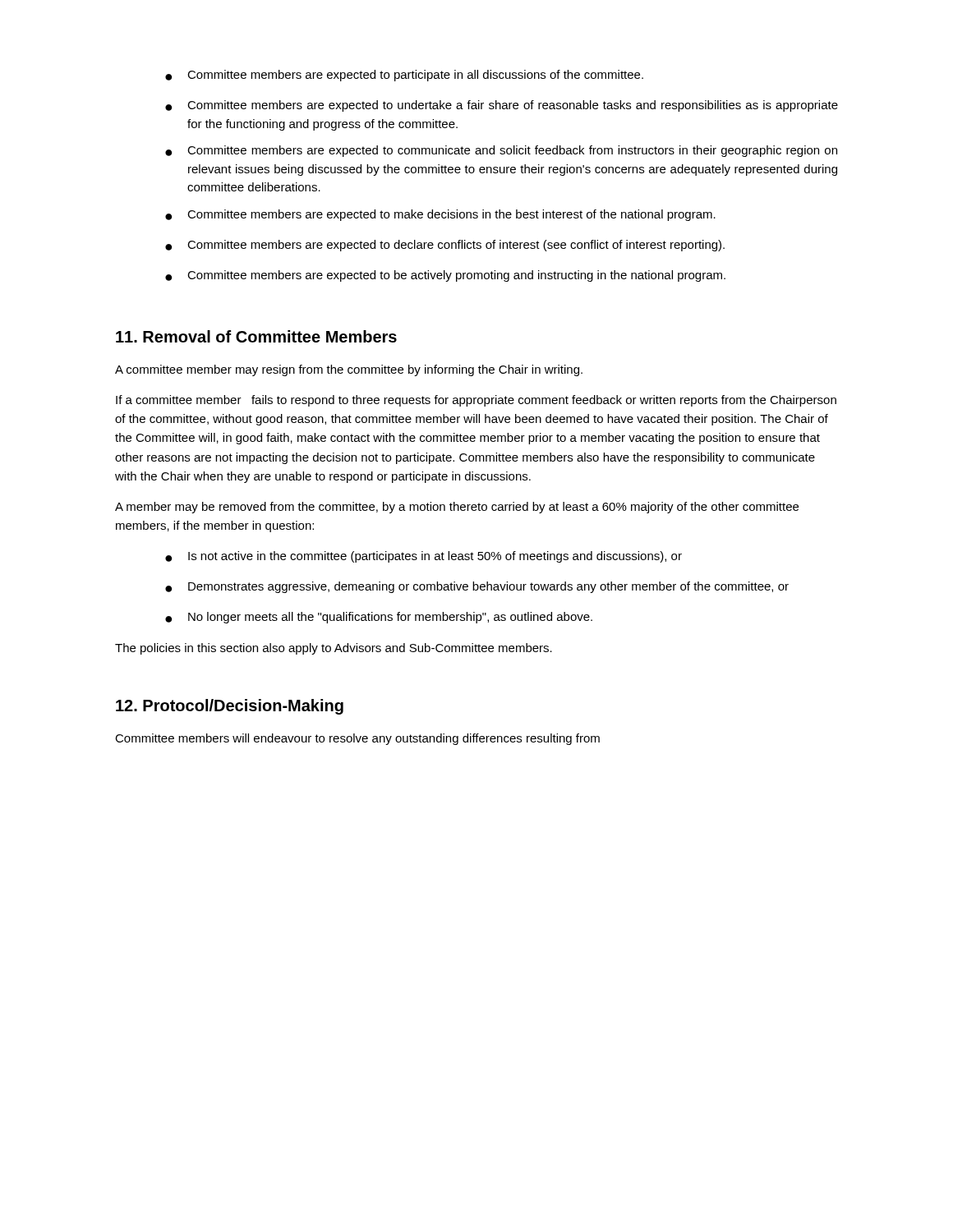Select the text block that reads "The policies in this"

pyautogui.click(x=334, y=647)
